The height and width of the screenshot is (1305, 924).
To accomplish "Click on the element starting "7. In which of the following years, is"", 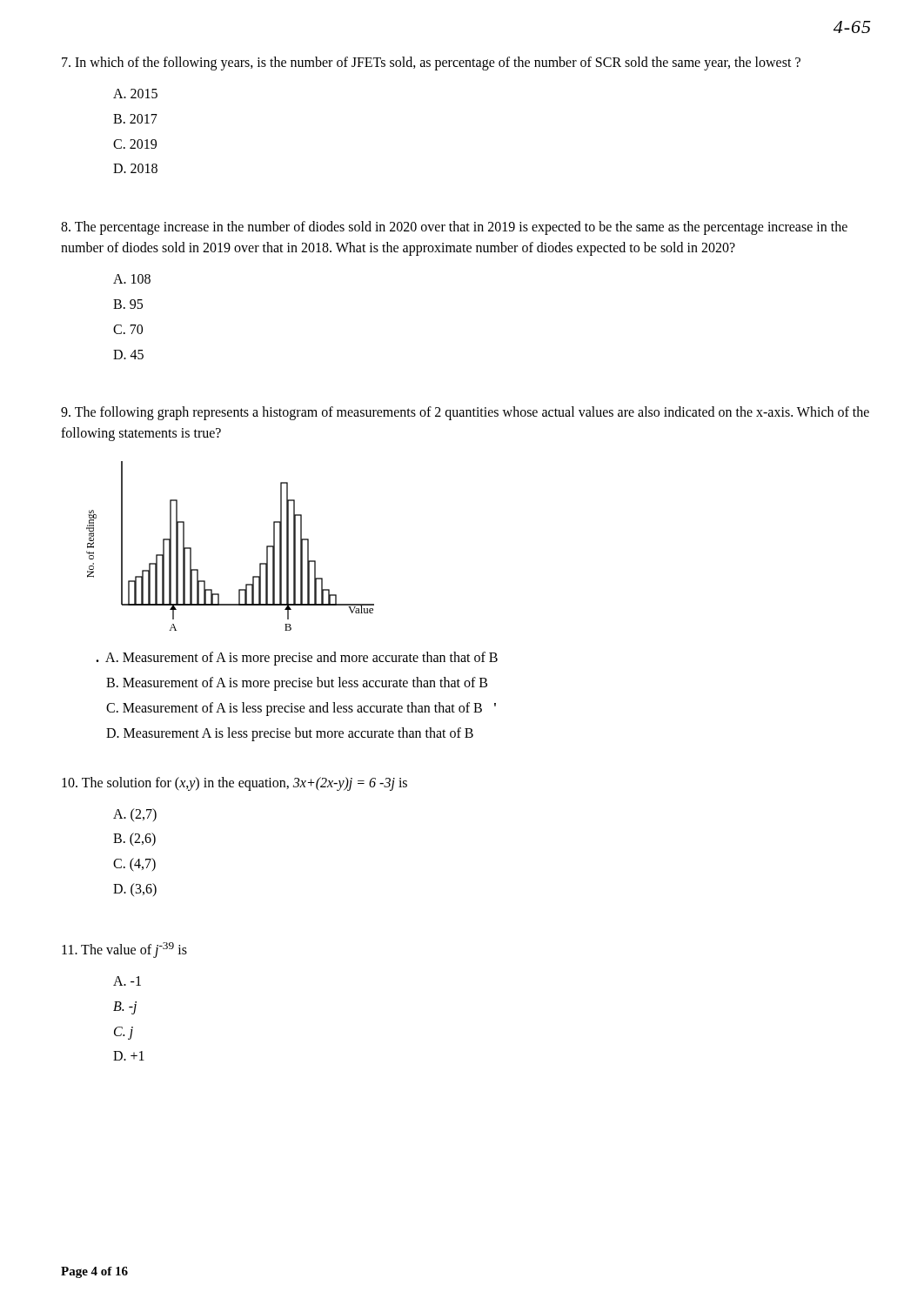I will tap(431, 64).
